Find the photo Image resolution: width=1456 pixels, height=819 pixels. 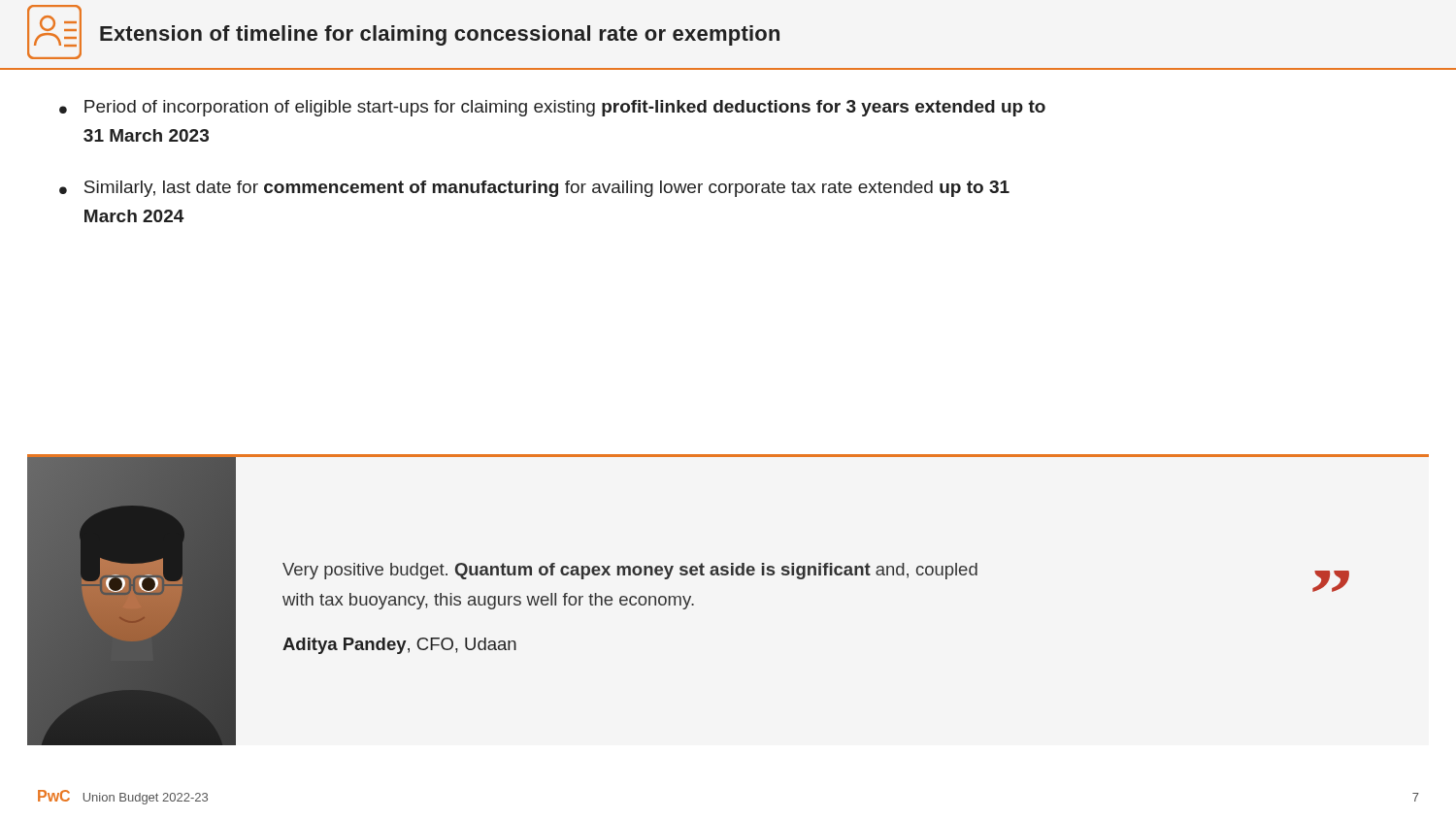click(132, 601)
